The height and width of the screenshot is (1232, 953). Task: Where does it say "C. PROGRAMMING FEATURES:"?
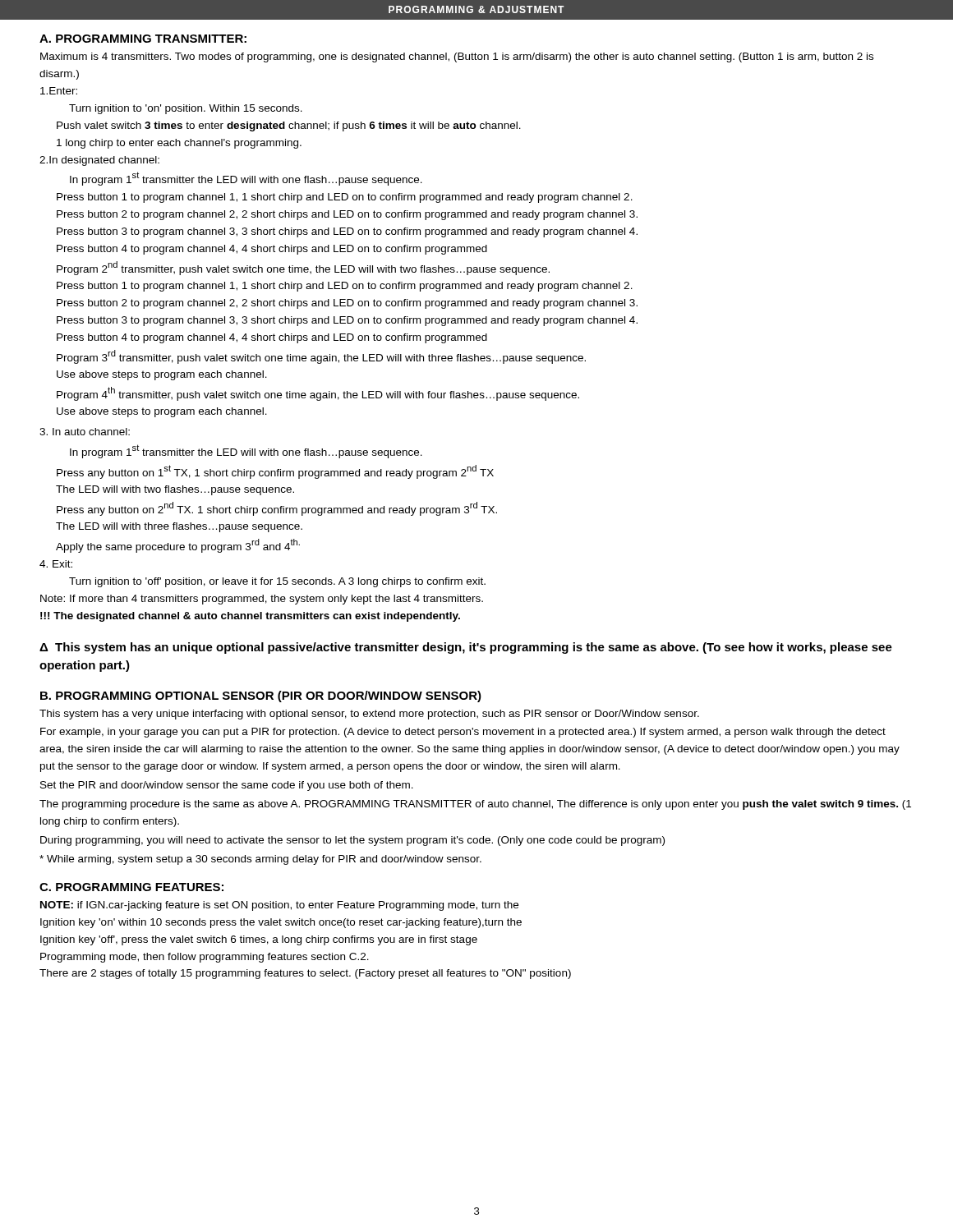click(132, 886)
